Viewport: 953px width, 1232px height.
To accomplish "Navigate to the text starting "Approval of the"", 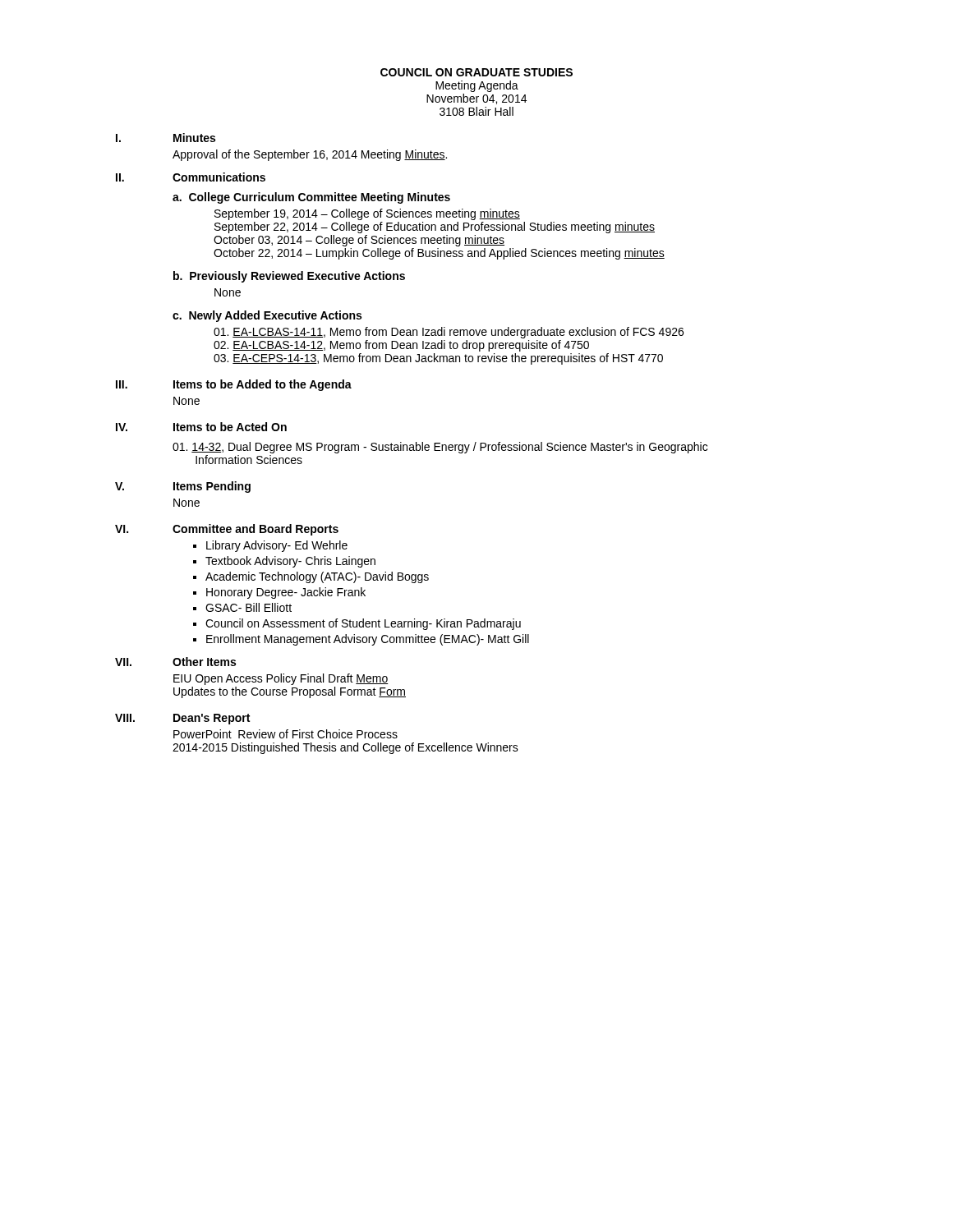I will (310, 154).
